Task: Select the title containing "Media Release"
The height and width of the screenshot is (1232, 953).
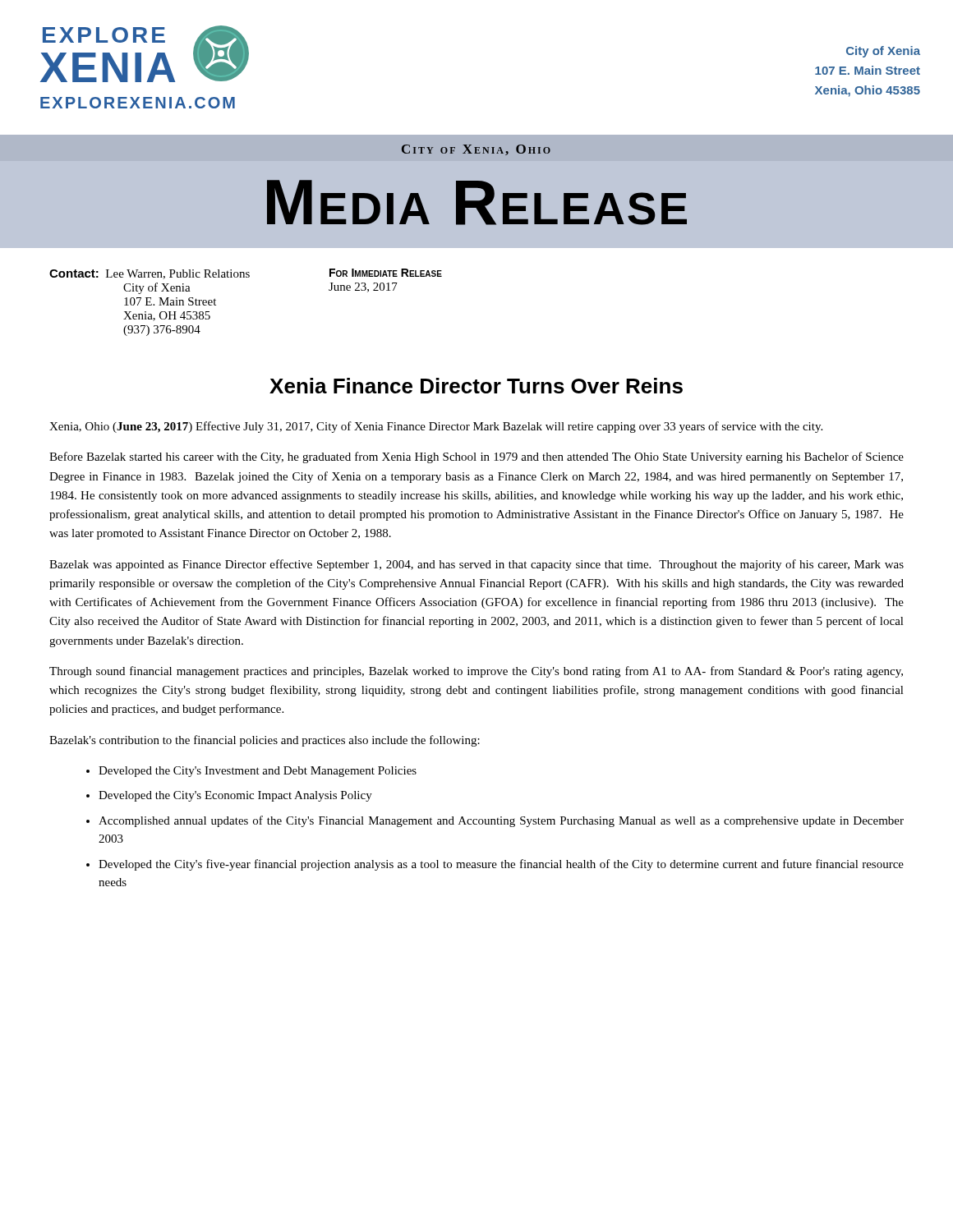Action: 476,203
